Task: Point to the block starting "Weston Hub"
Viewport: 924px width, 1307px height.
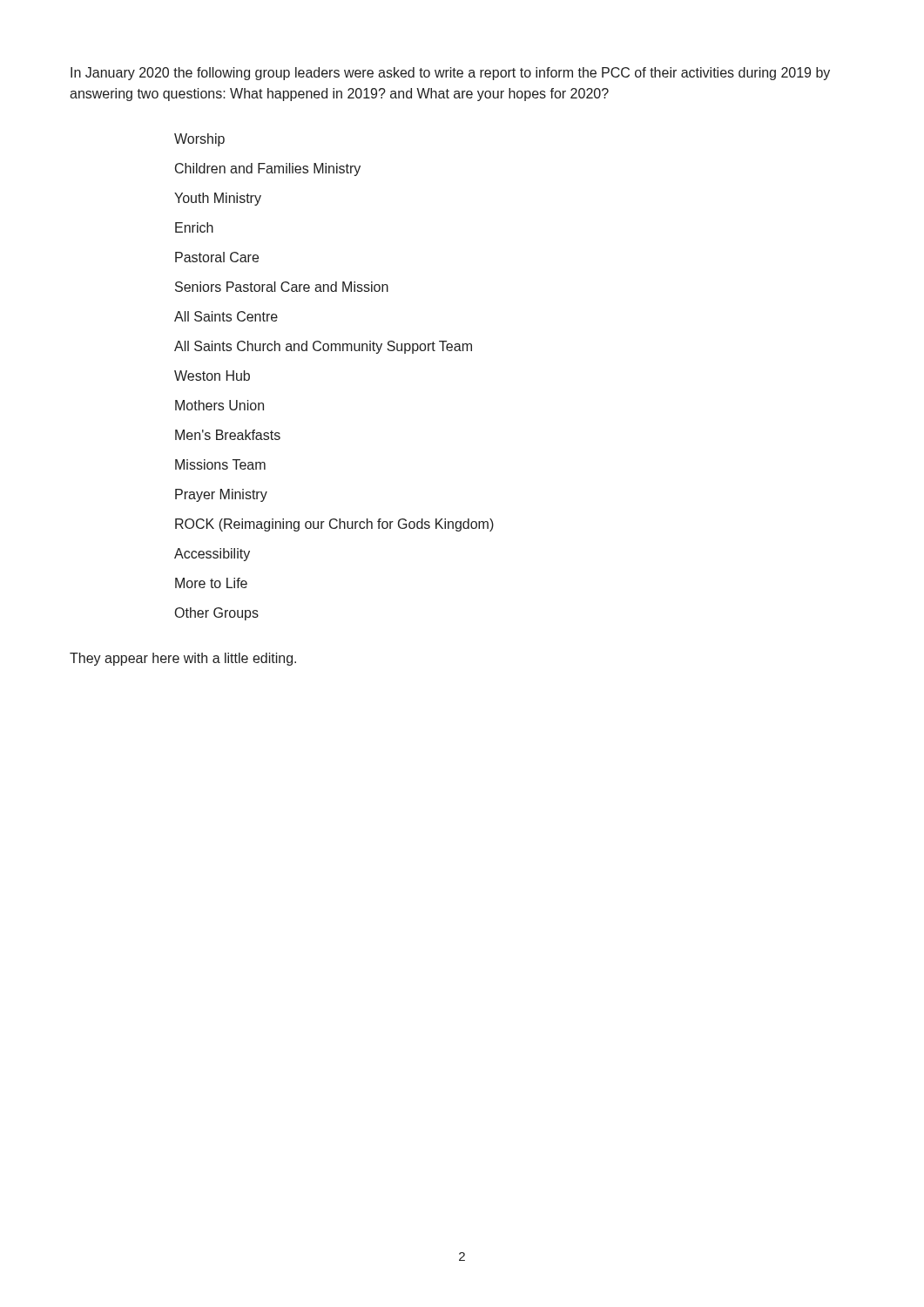Action: click(212, 376)
